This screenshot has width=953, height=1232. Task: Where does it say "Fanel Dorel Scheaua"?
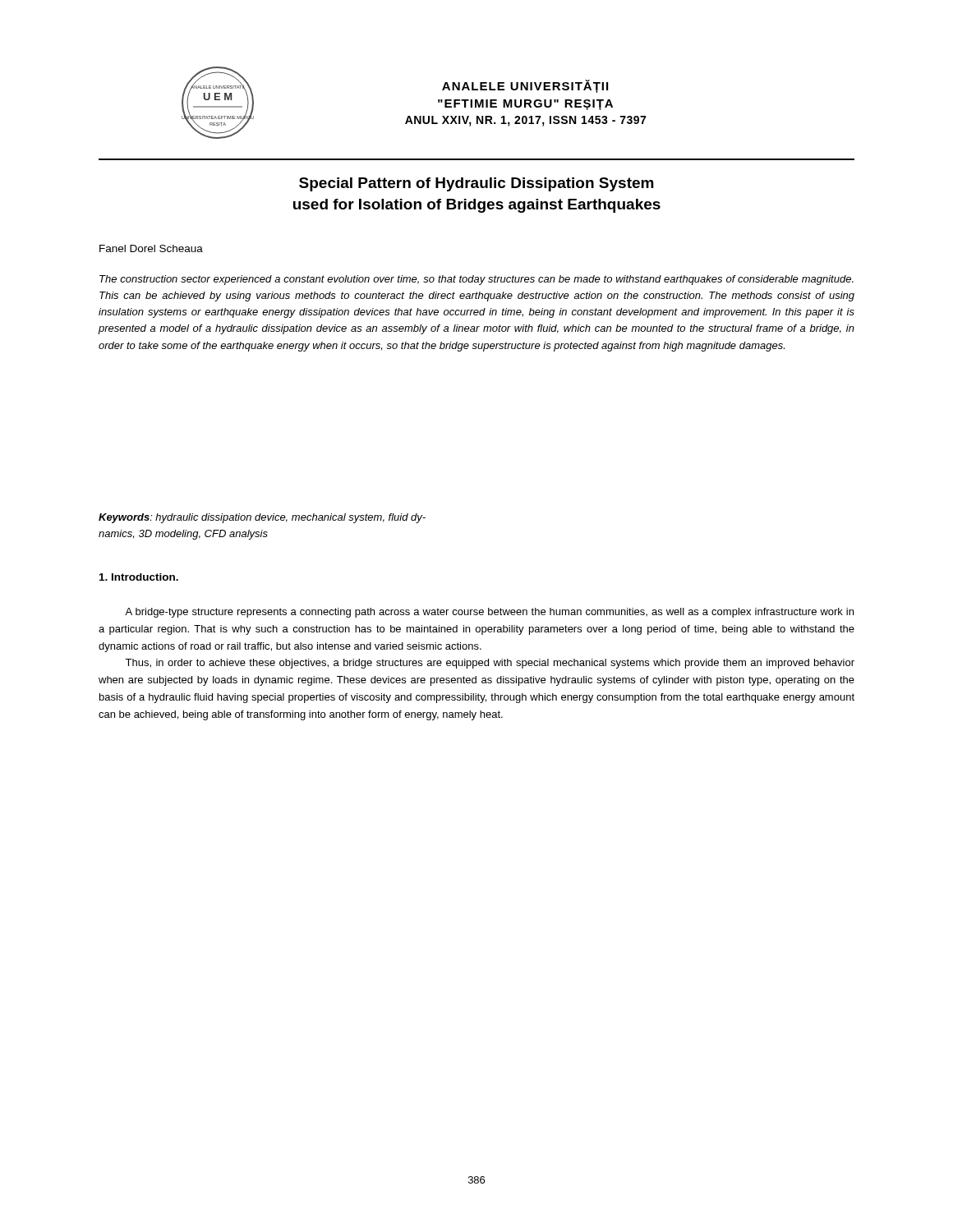[x=151, y=248]
